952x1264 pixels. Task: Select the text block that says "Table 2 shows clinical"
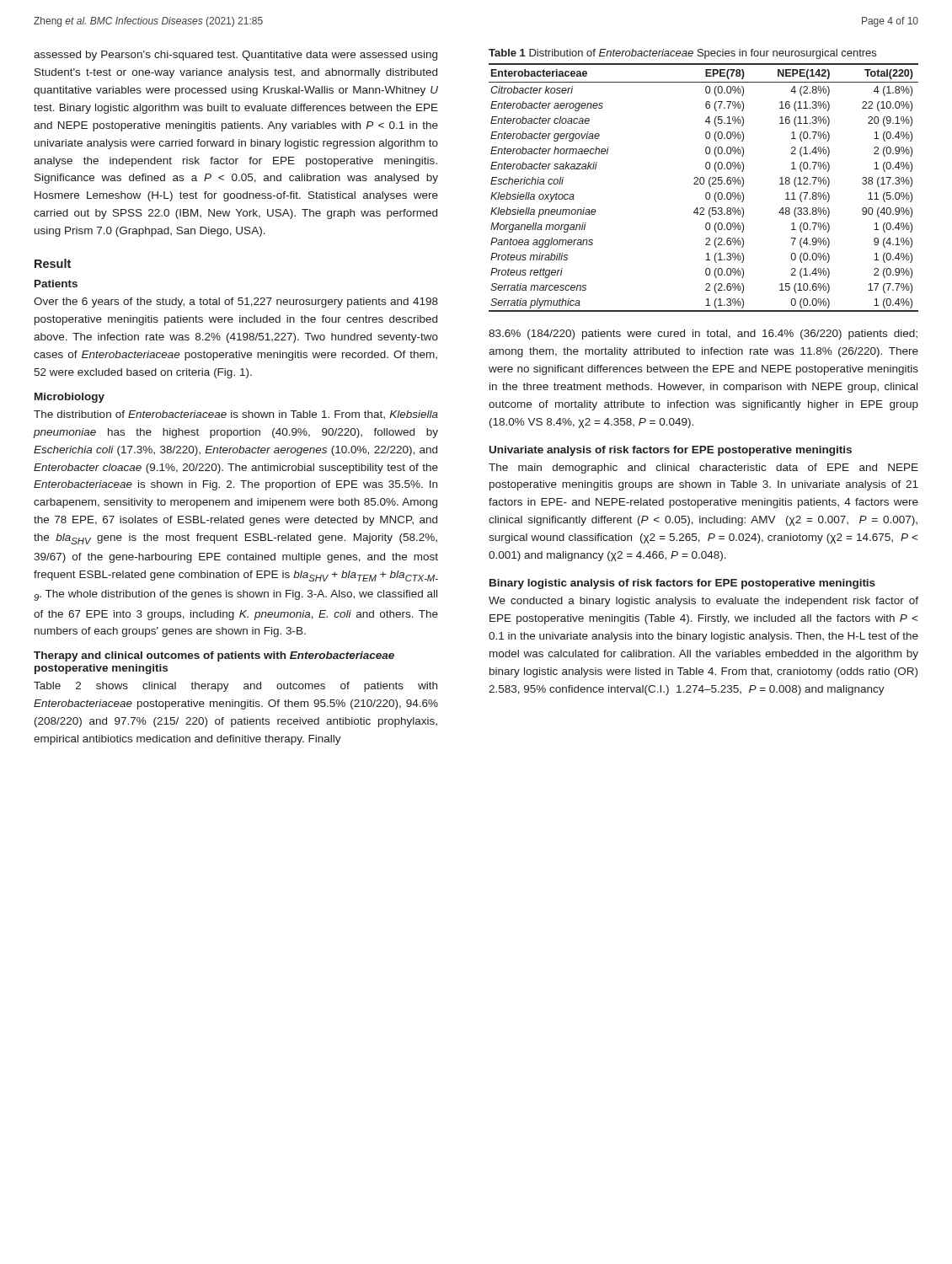point(236,713)
